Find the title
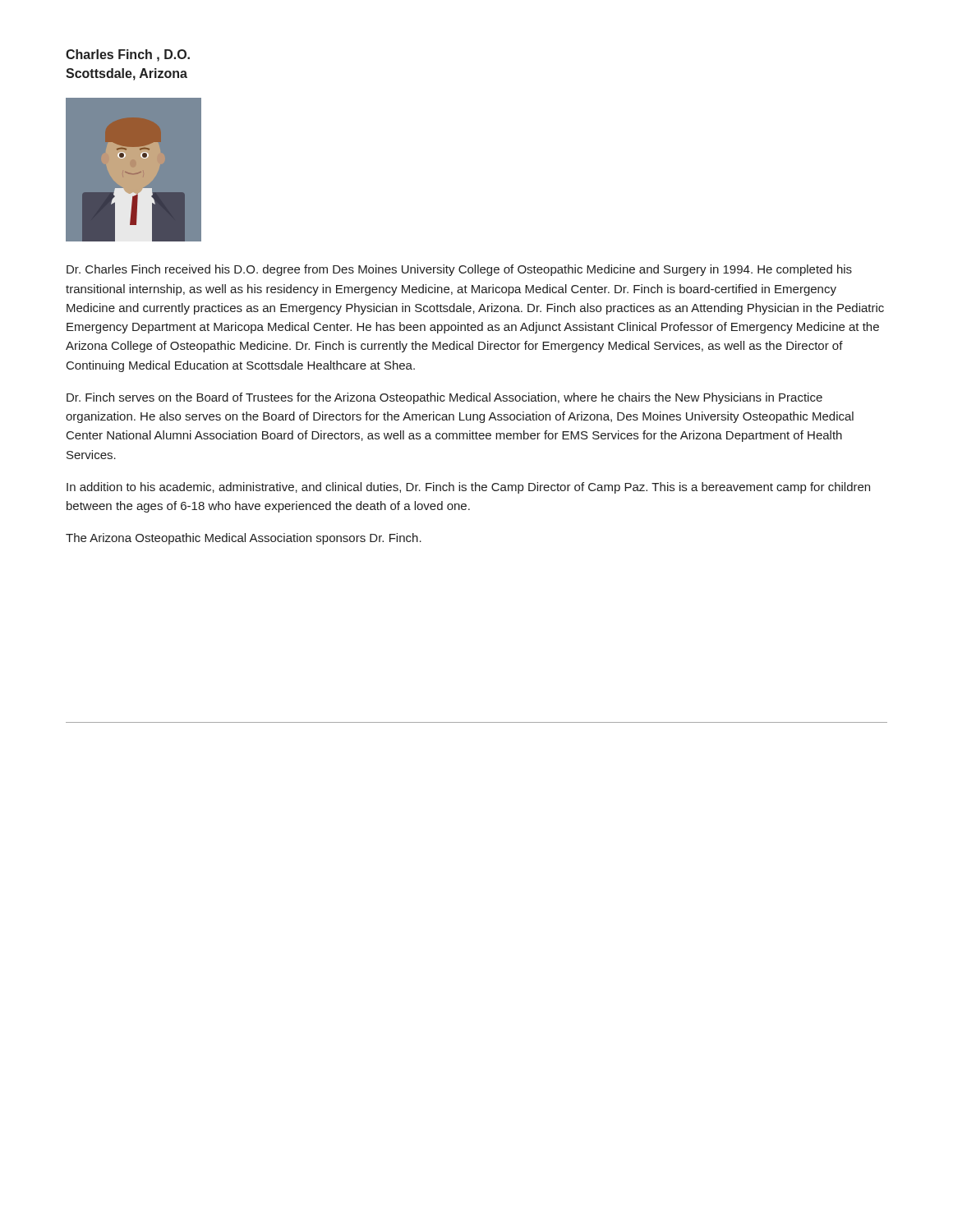 [476, 64]
